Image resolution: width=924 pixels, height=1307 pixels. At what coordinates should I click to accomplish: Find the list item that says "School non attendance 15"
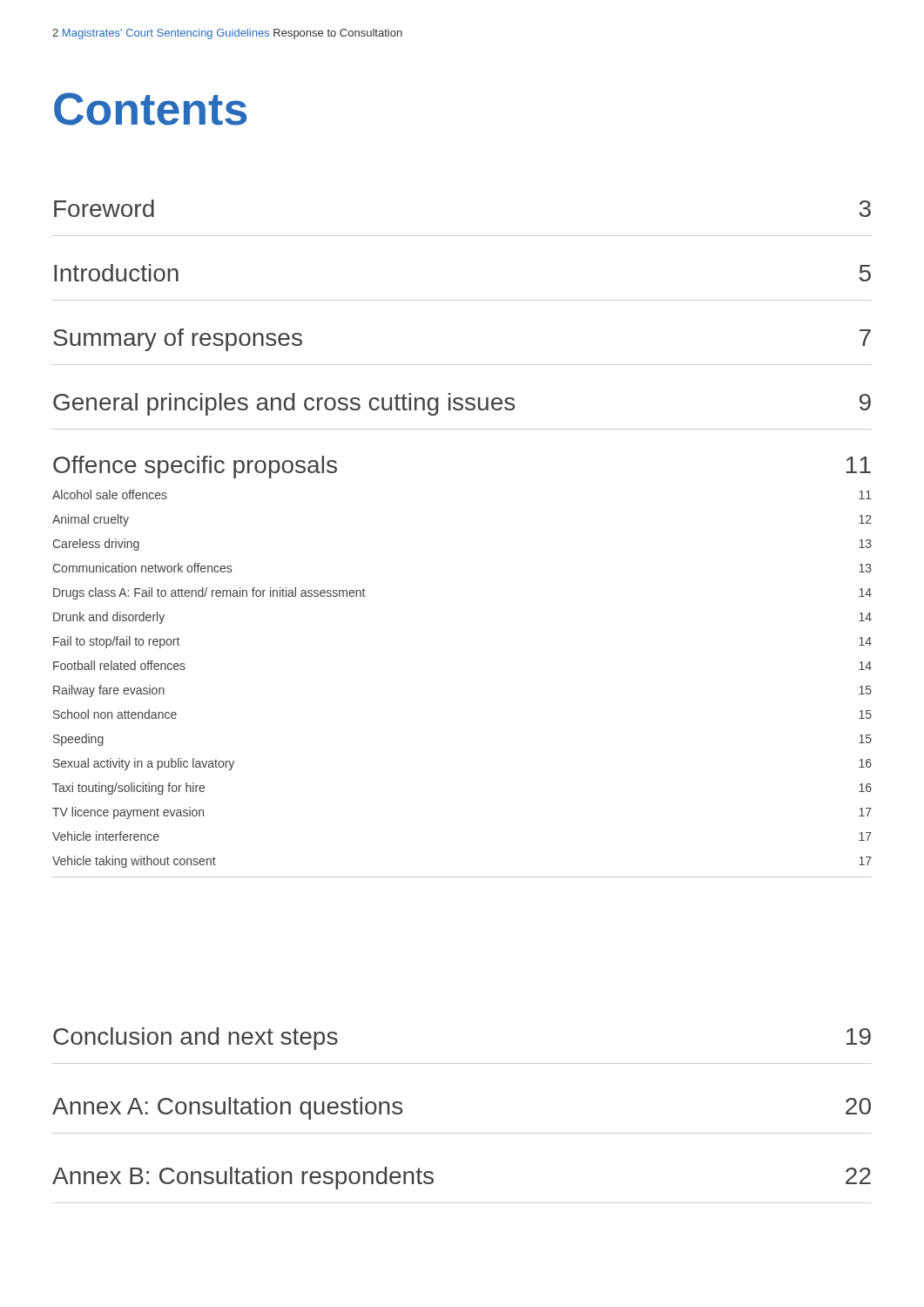coord(108,714)
